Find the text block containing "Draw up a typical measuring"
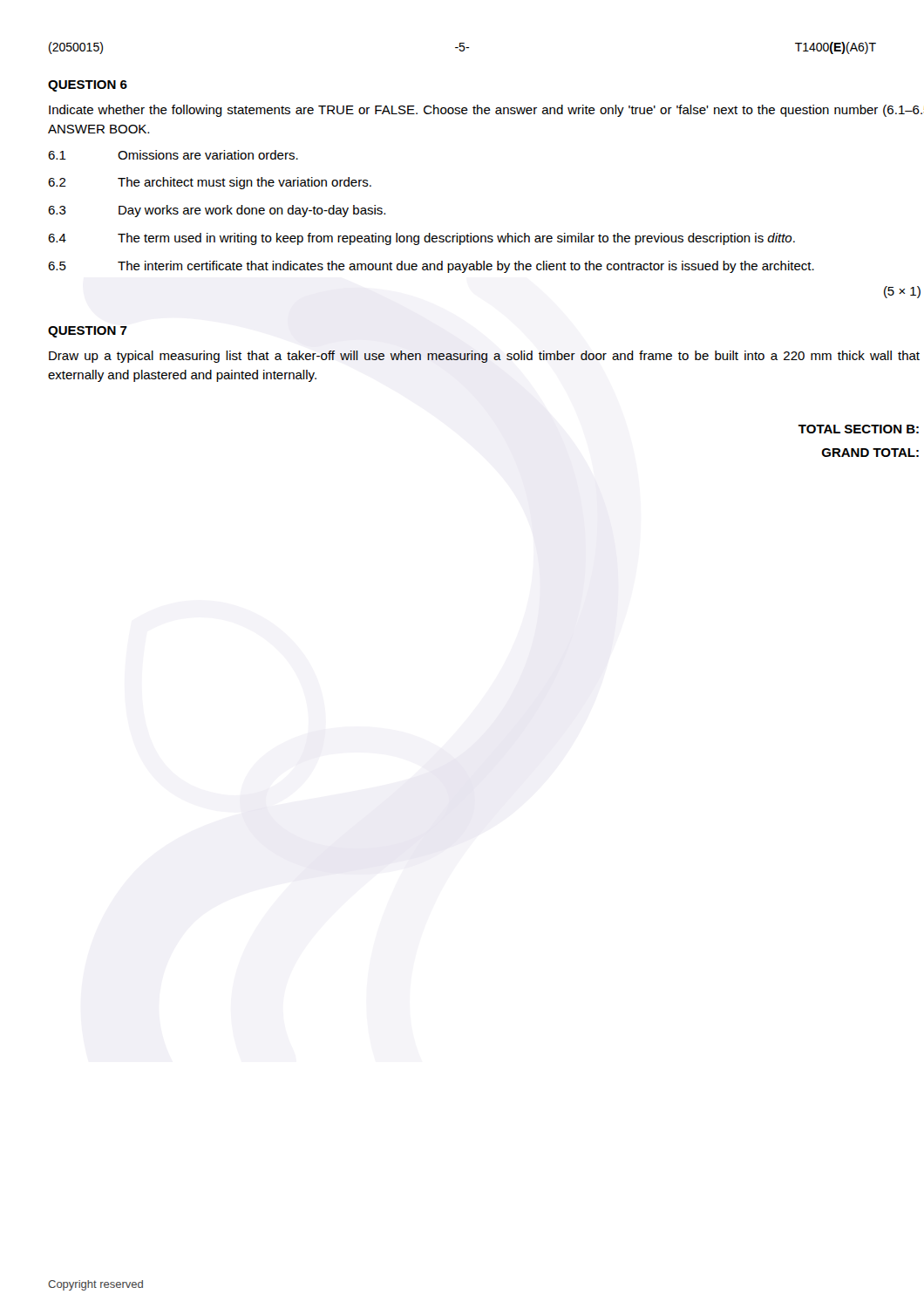 pos(486,365)
